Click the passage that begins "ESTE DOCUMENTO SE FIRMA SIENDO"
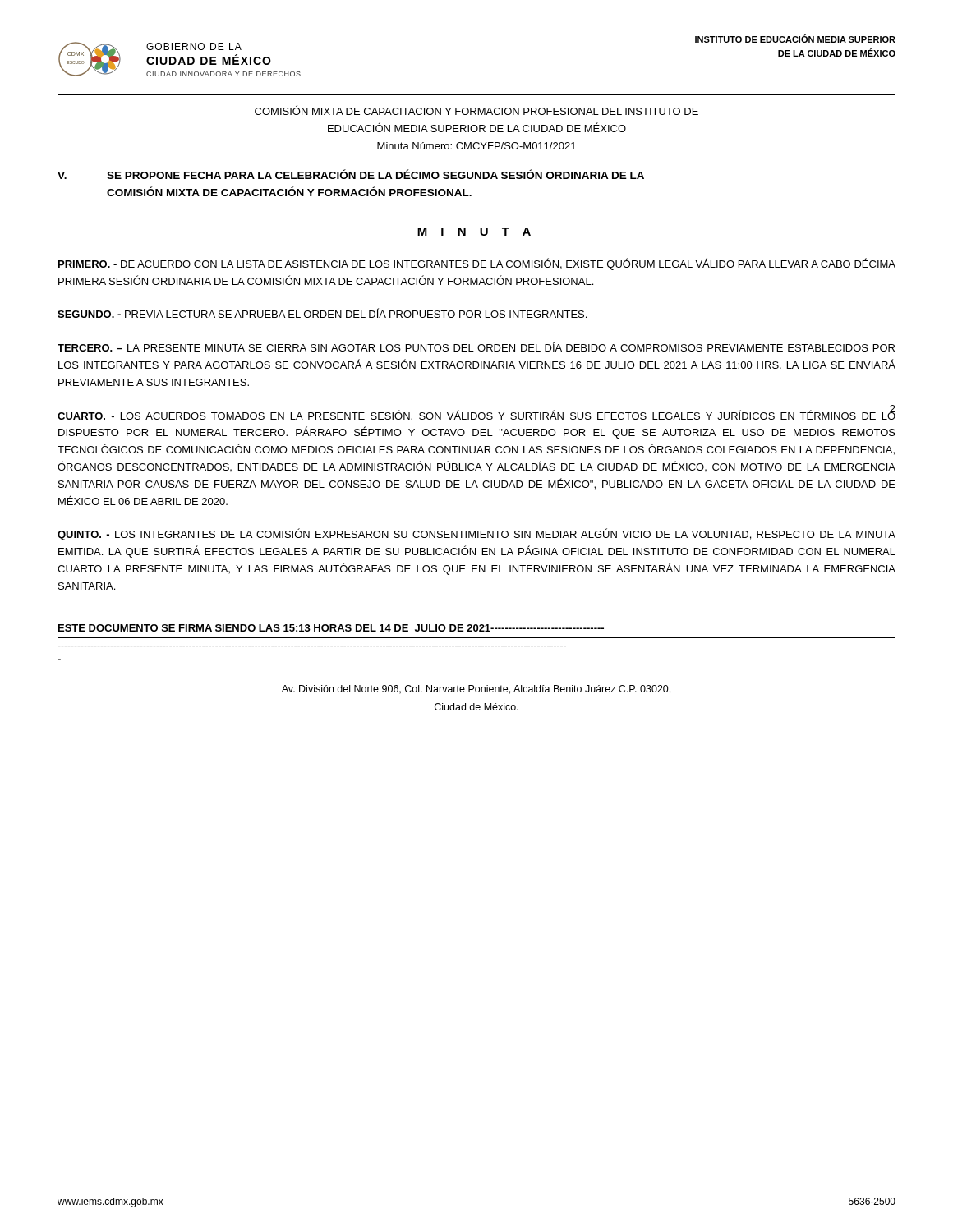953x1232 pixels. coord(331,628)
